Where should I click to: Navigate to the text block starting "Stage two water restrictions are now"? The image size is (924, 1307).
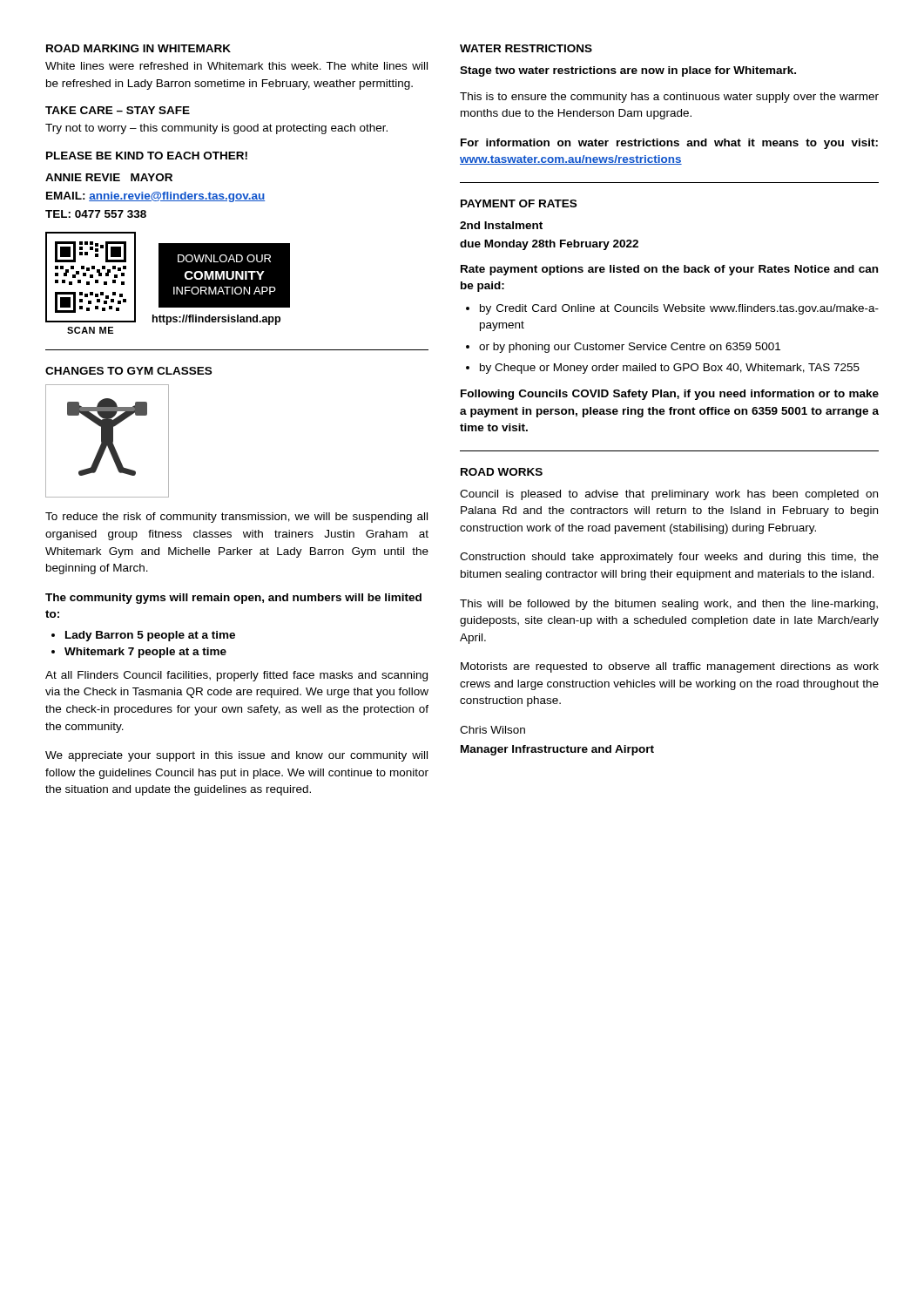pyautogui.click(x=628, y=70)
